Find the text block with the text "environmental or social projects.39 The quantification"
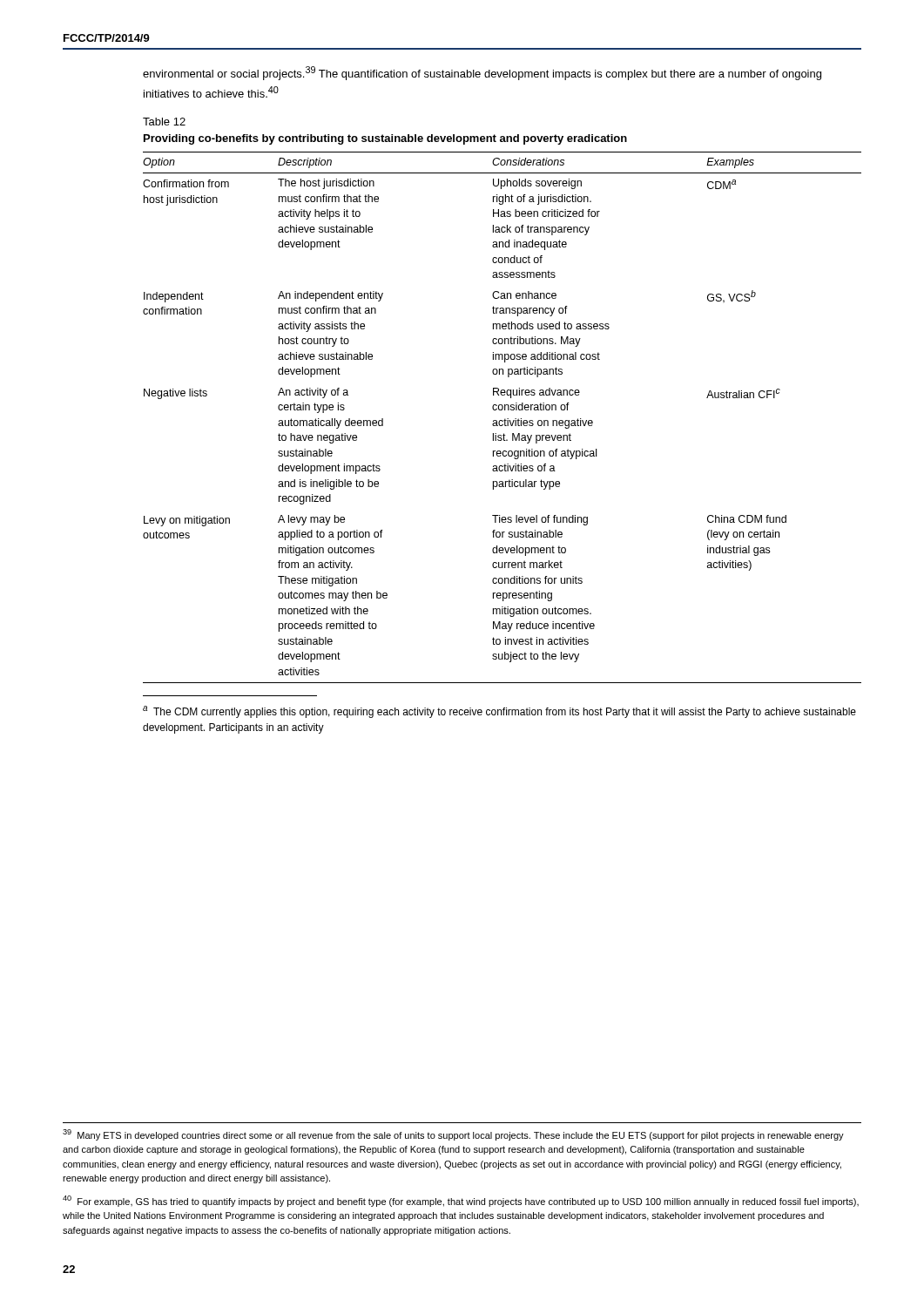This screenshot has height=1307, width=924. (x=502, y=83)
